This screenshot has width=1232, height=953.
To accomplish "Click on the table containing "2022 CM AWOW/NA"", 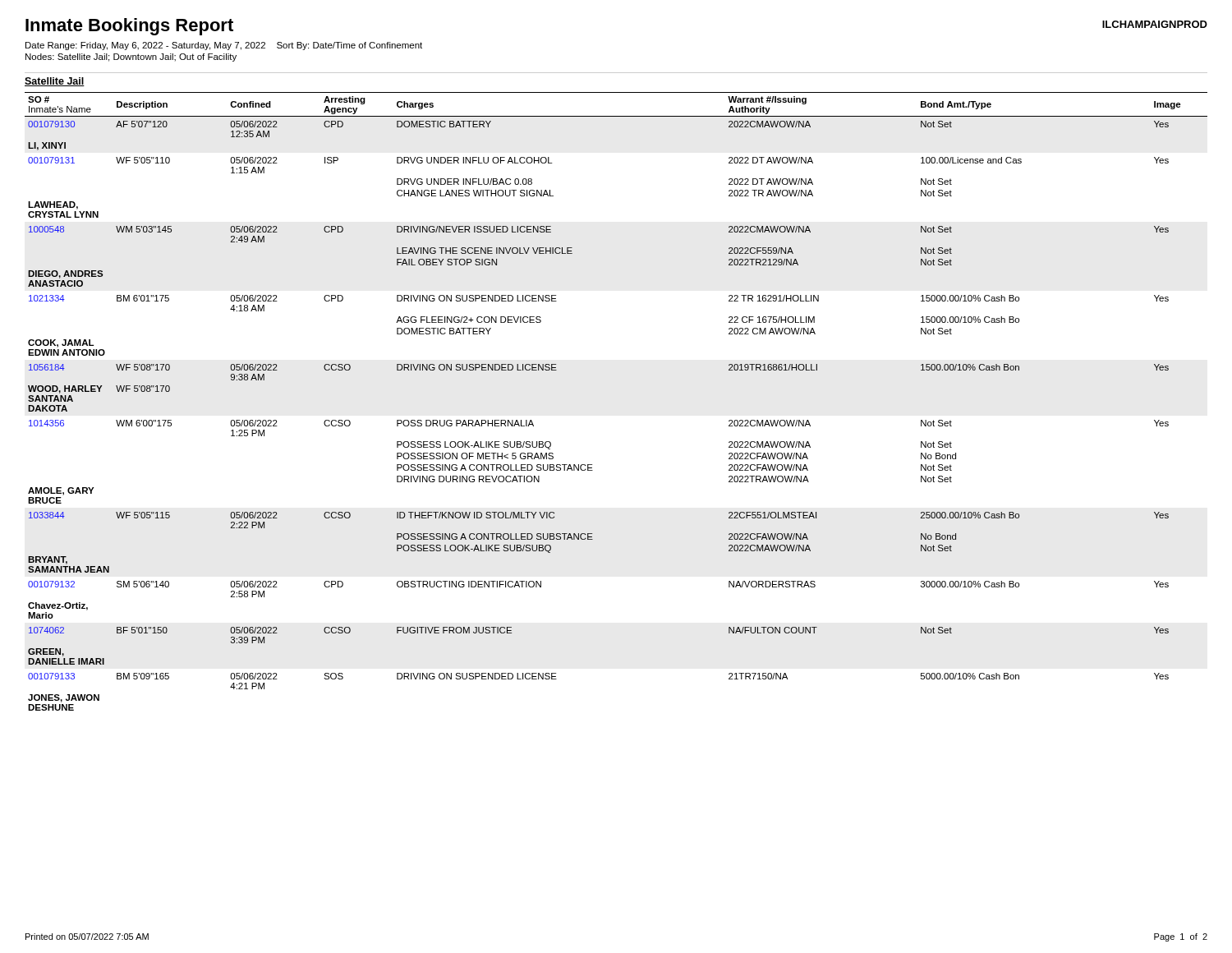I will 616,403.
